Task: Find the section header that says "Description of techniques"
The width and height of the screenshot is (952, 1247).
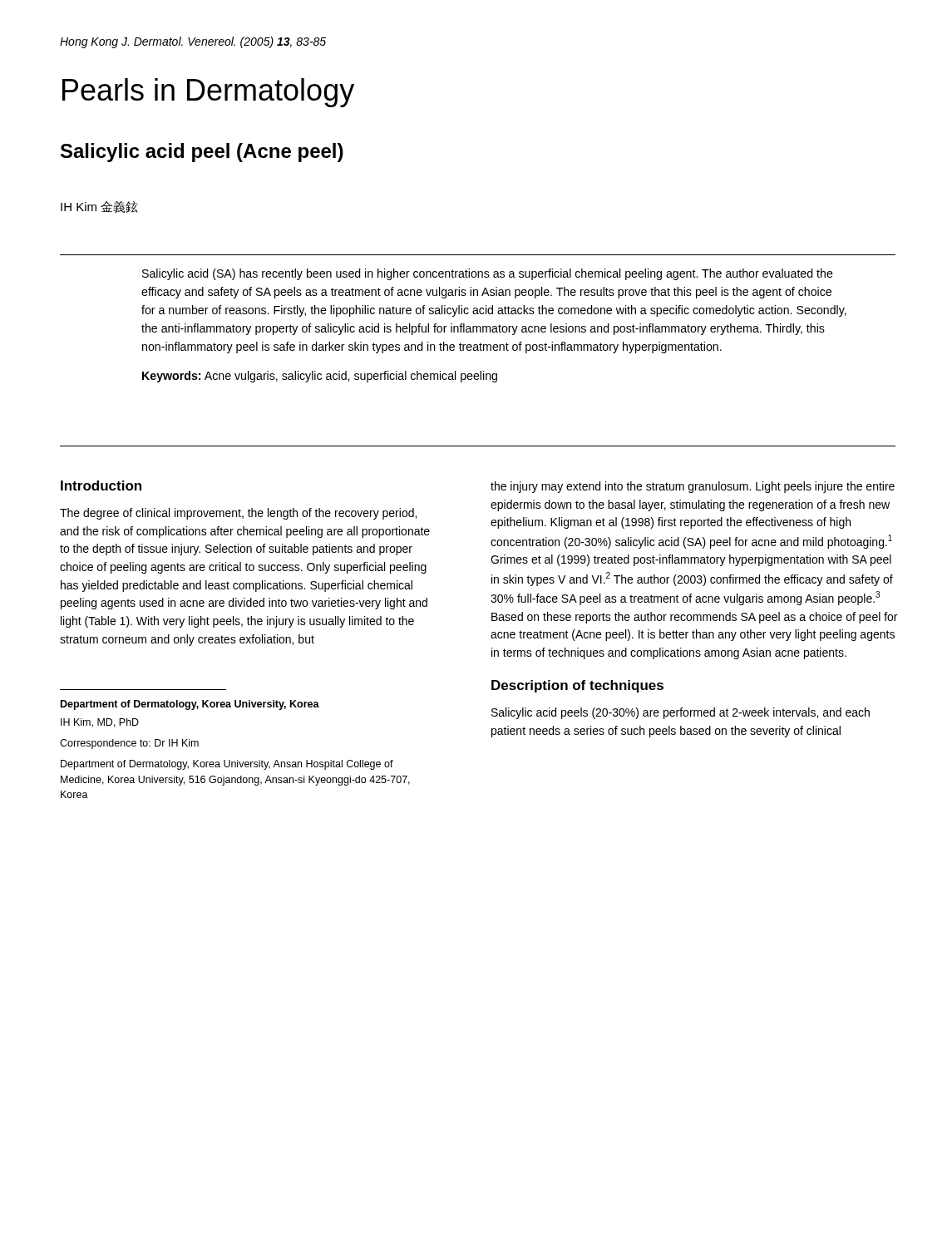Action: (x=577, y=685)
